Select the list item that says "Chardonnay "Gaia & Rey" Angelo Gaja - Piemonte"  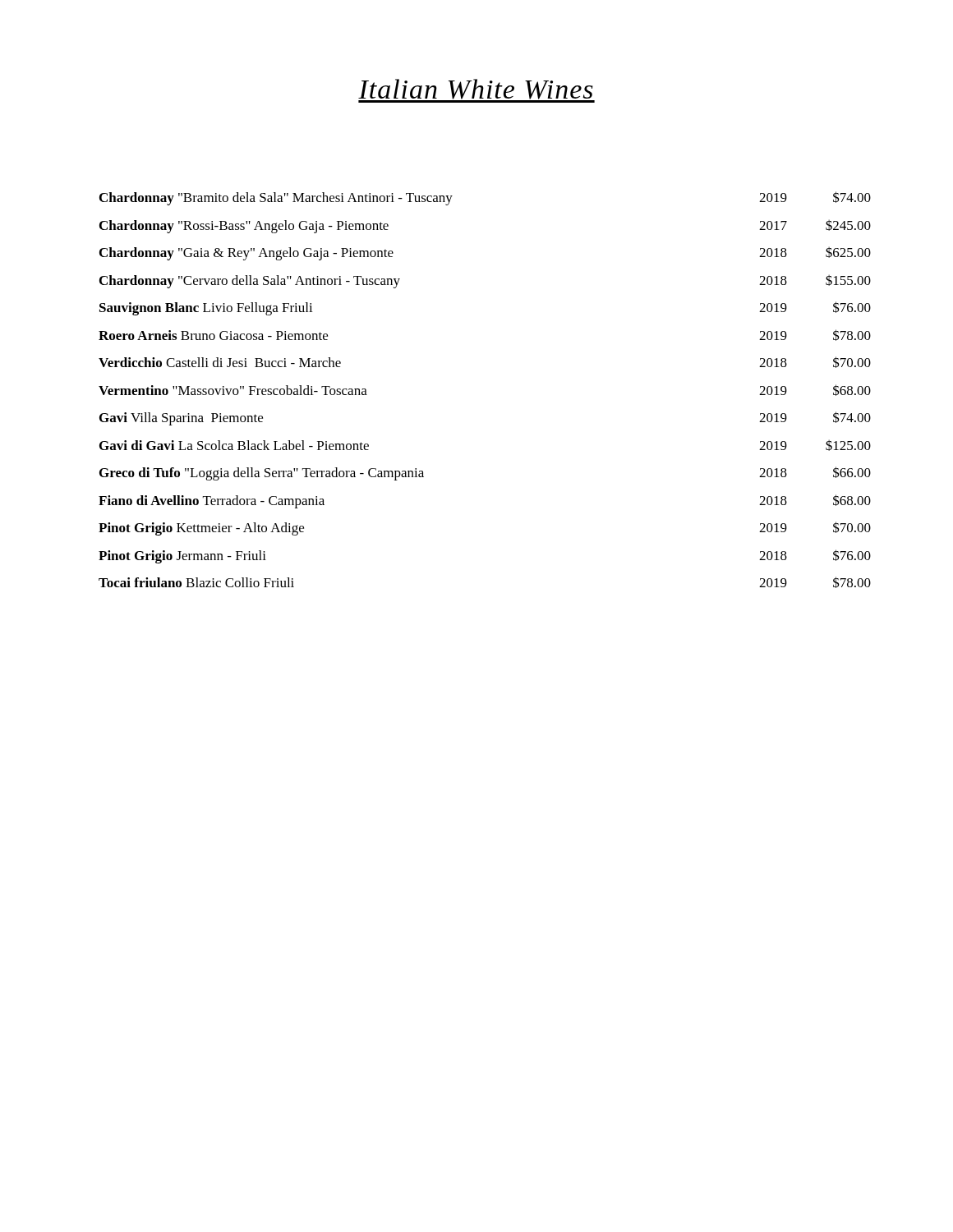coord(246,254)
